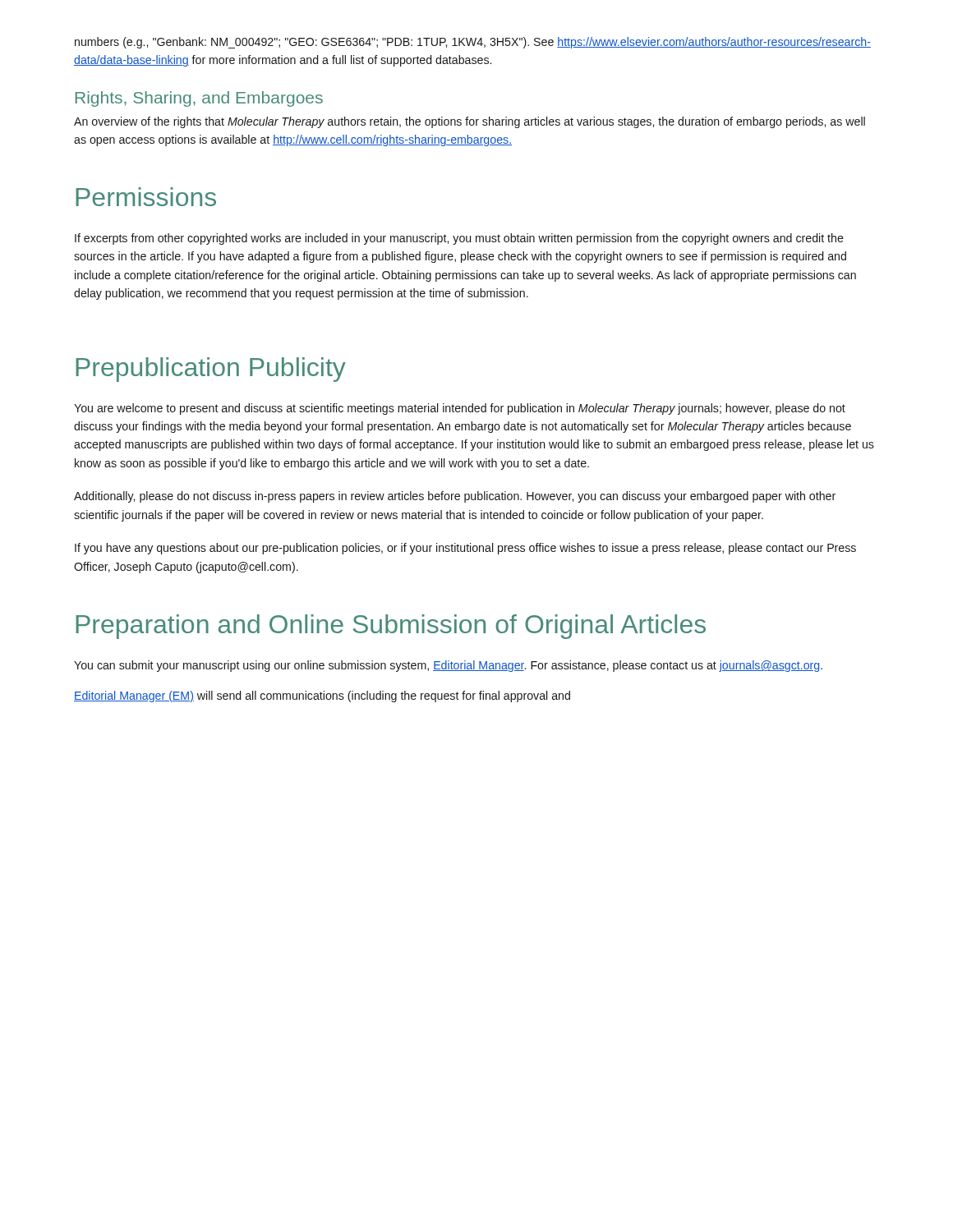The height and width of the screenshot is (1232, 953).
Task: Find the text block that says "Editorial Manager (EM)"
Action: click(322, 696)
